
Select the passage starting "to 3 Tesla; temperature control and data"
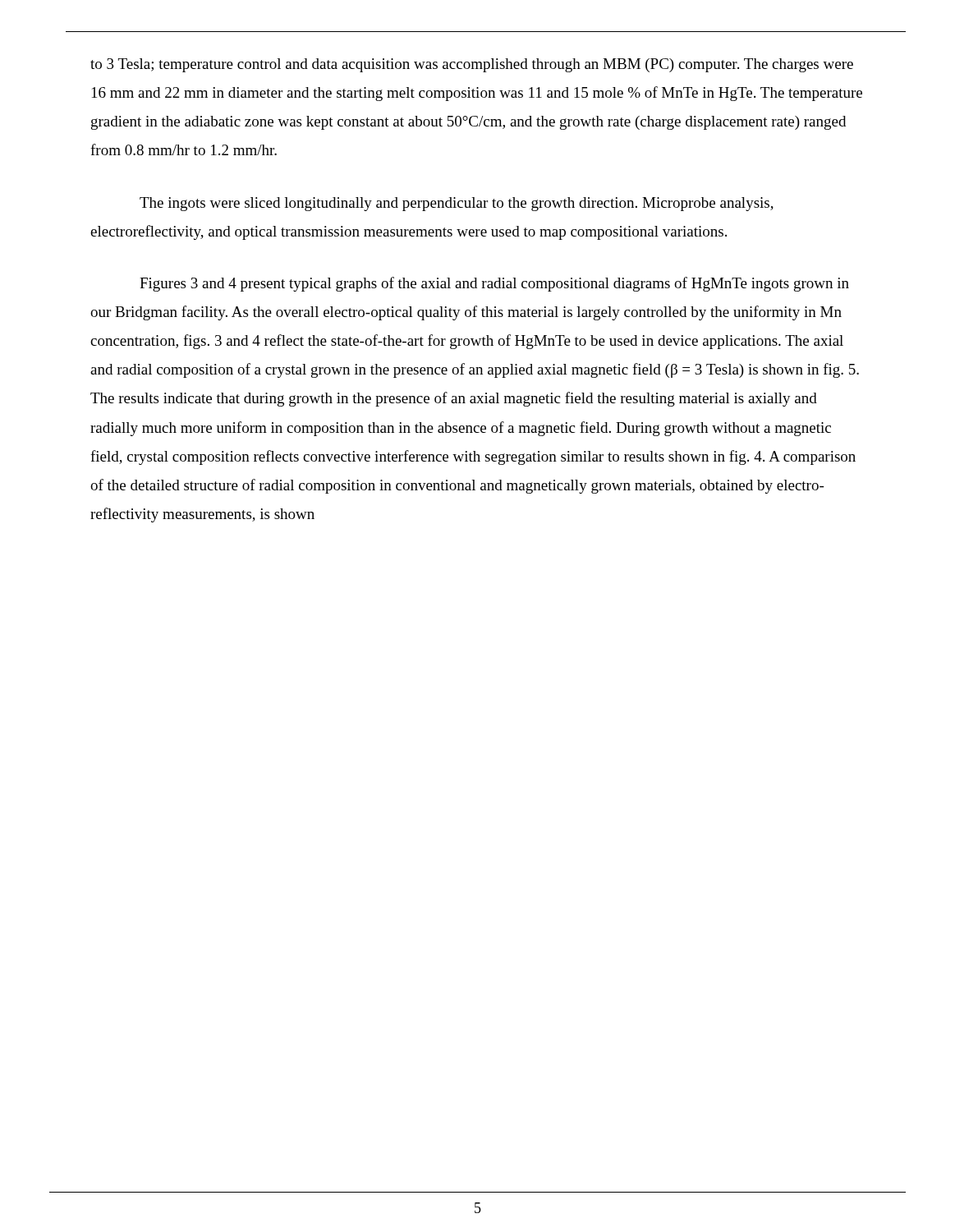(478, 289)
